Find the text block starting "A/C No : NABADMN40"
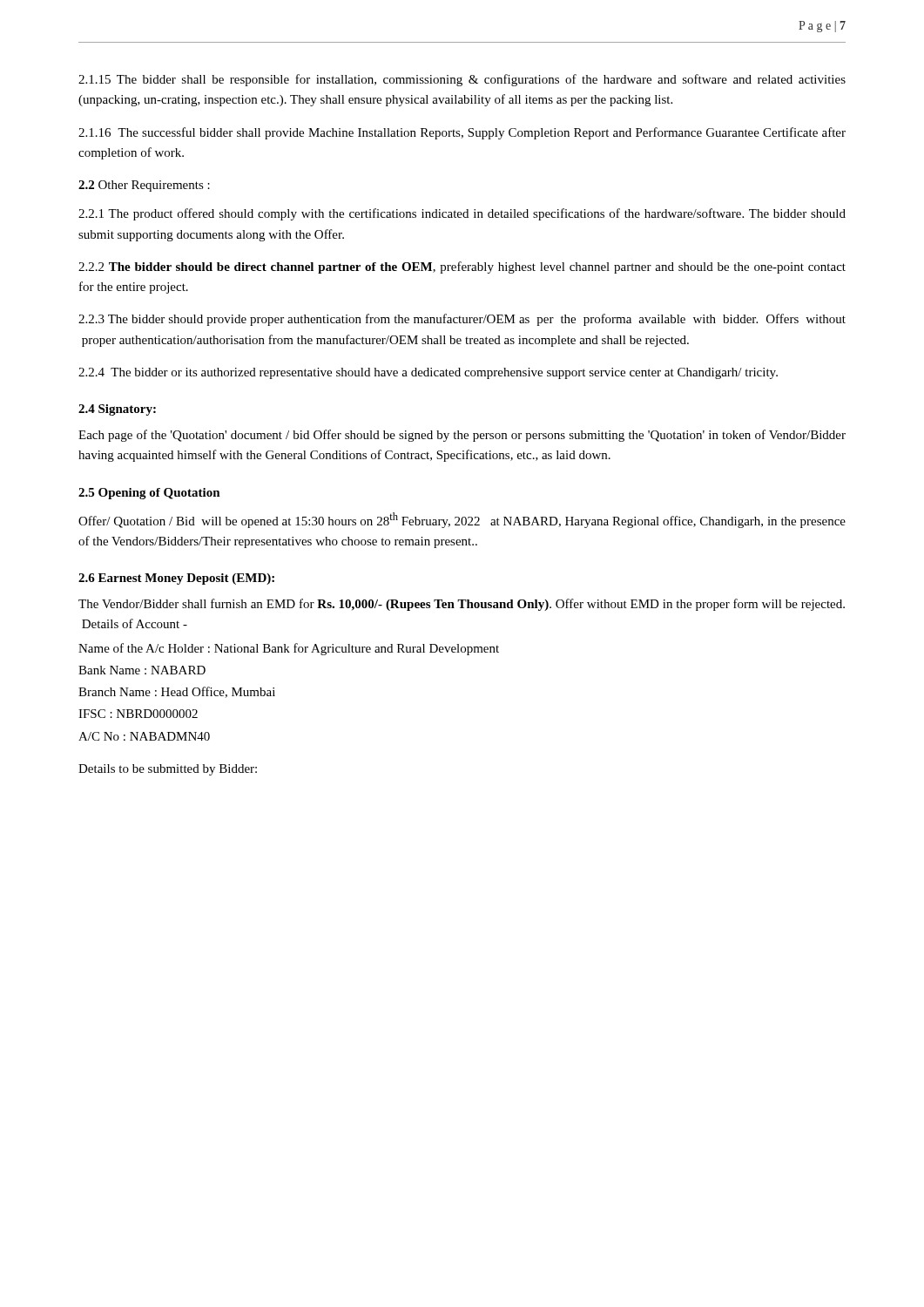Screen dimensions: 1307x924 click(x=144, y=736)
